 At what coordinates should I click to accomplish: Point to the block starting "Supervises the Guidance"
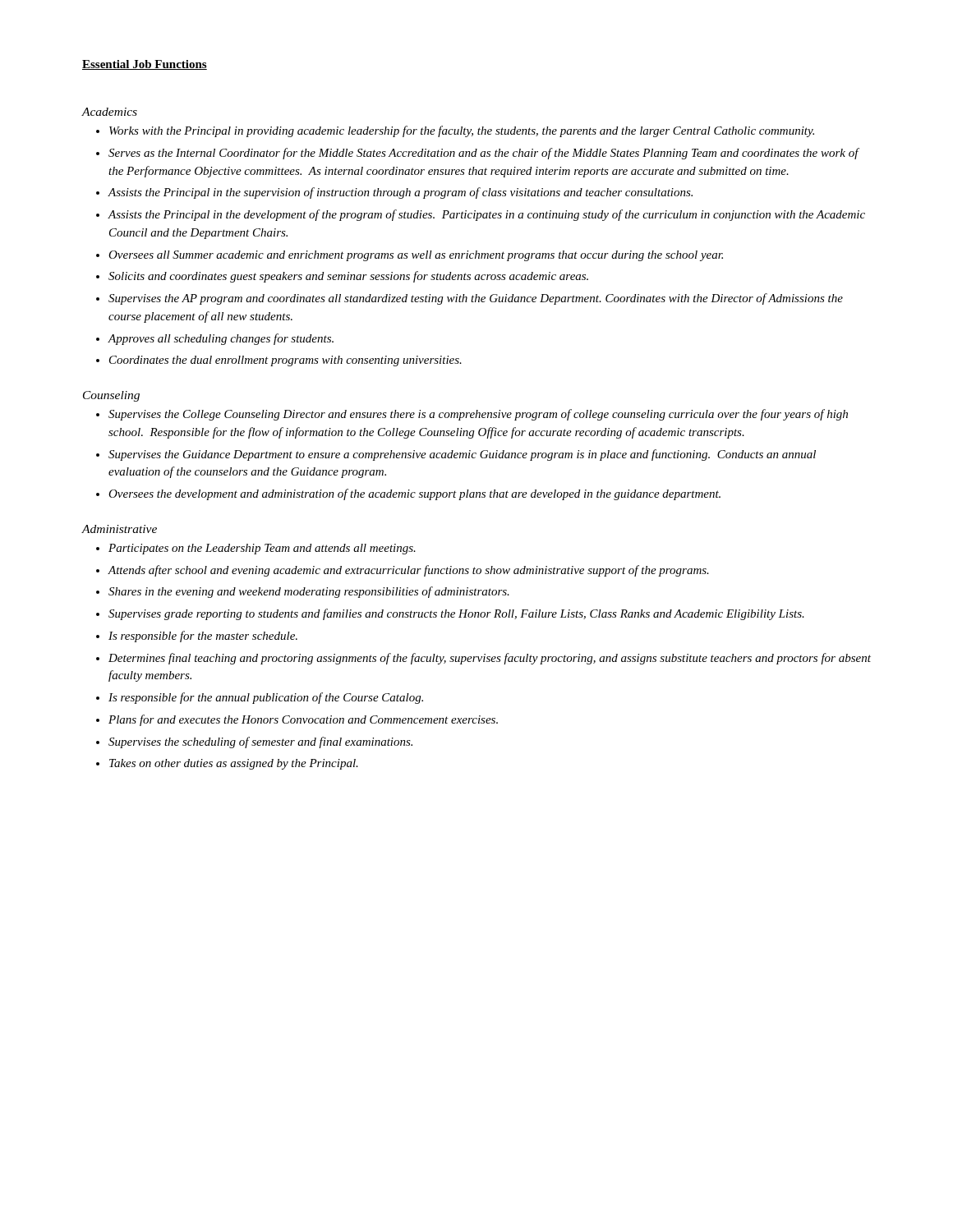click(462, 463)
